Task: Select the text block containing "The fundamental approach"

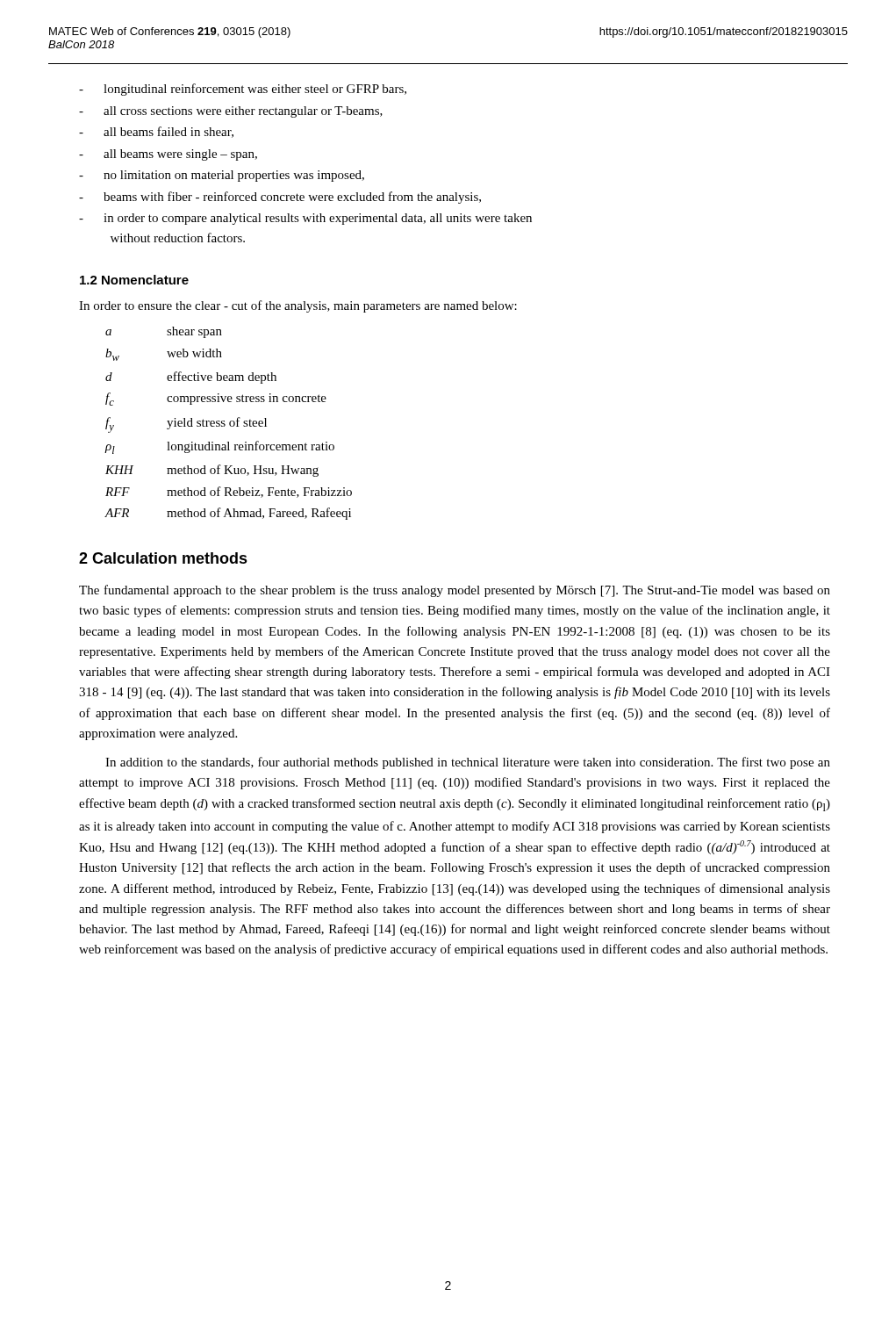Action: point(455,661)
